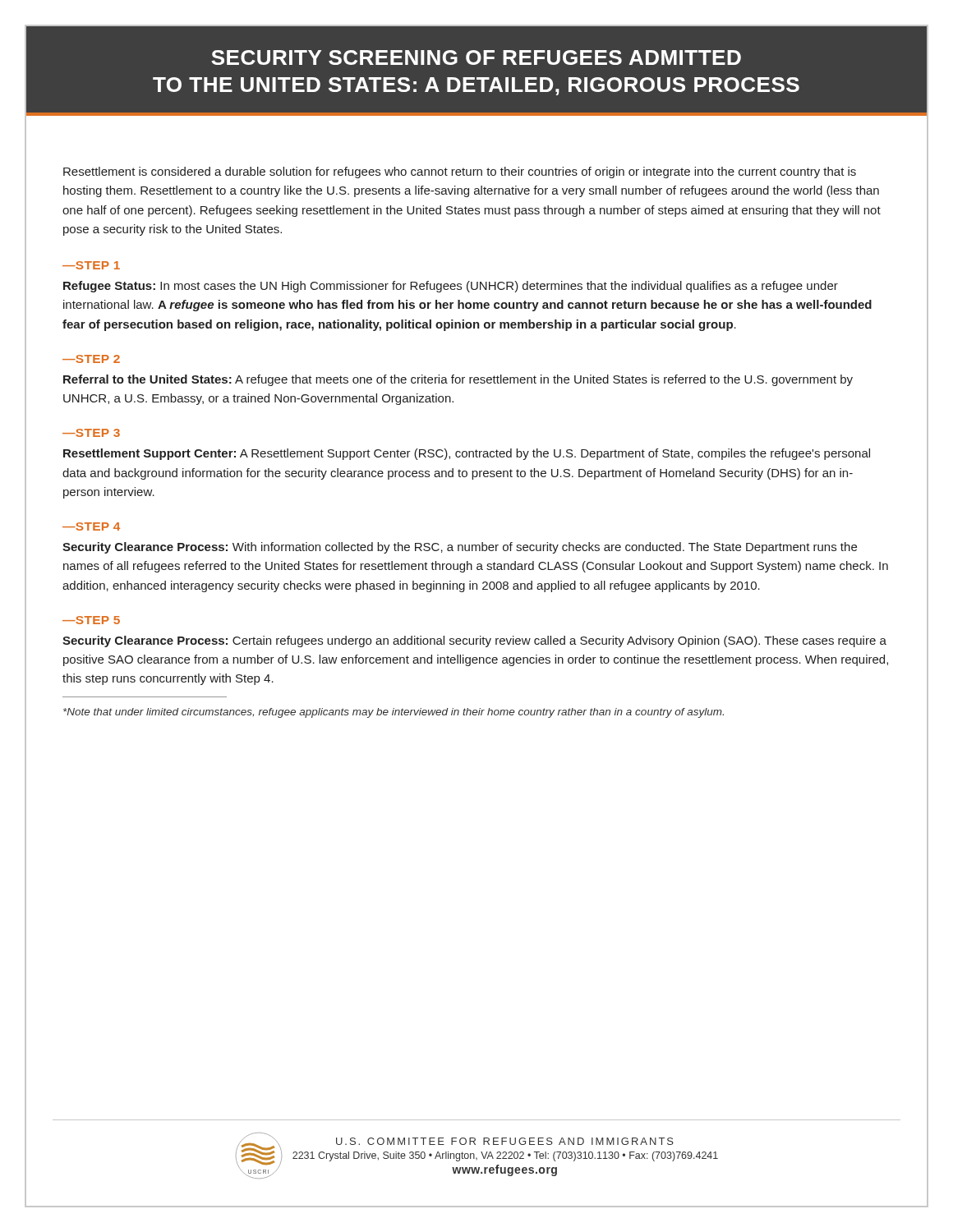
Task: Find the text starting "—STEP 2"
Action: pyautogui.click(x=91, y=359)
